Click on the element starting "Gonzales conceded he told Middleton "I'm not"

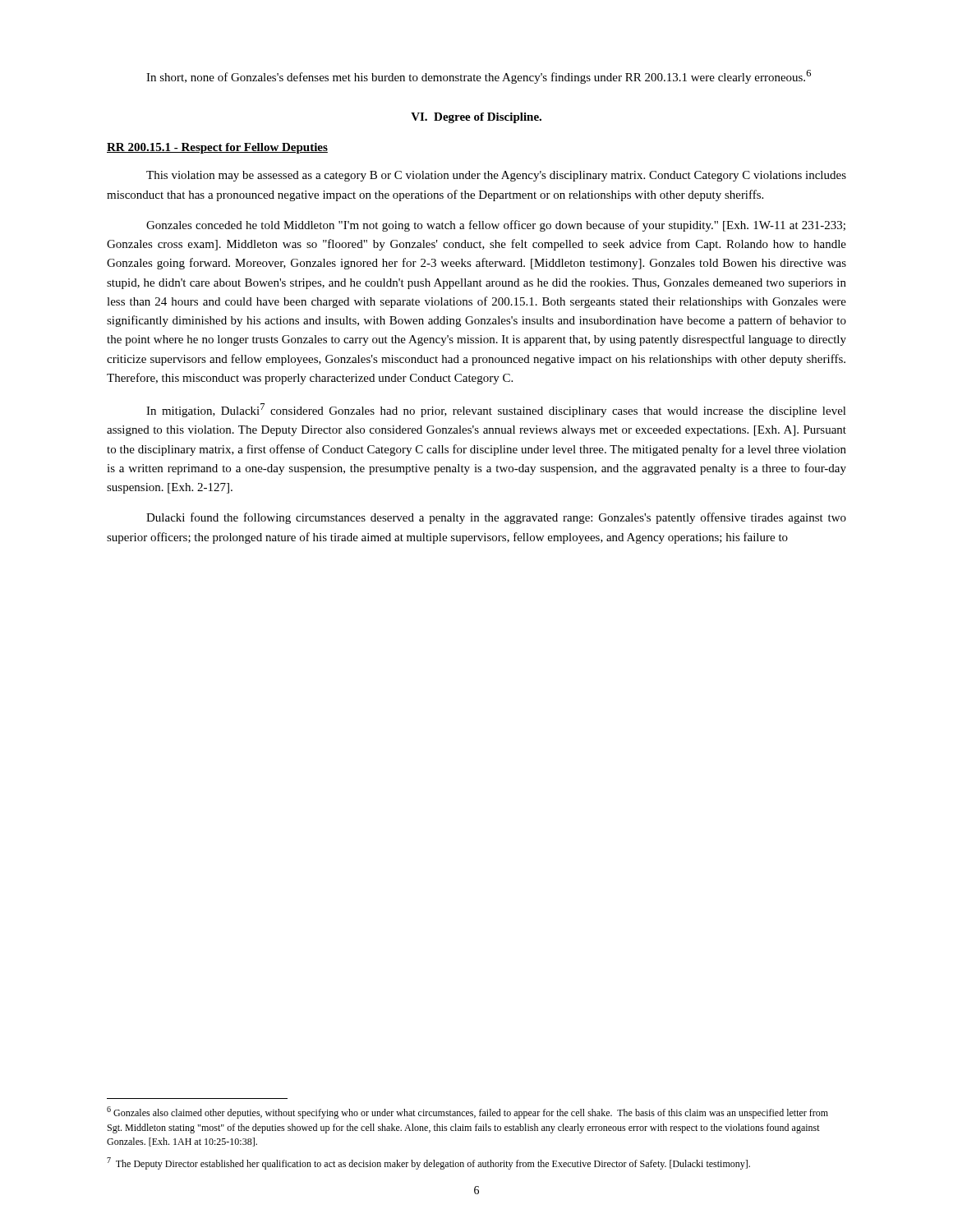tap(476, 301)
